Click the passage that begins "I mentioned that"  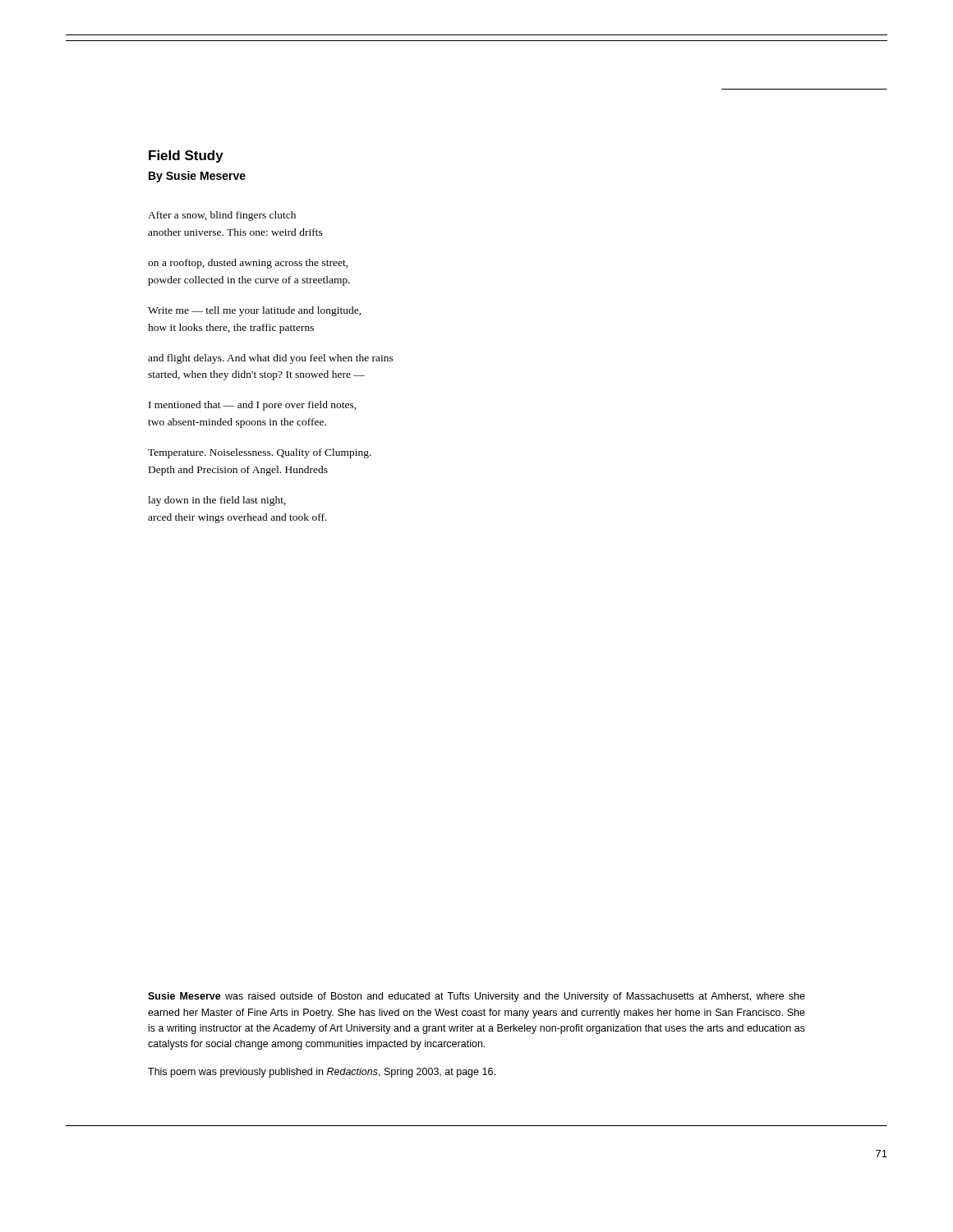[252, 413]
